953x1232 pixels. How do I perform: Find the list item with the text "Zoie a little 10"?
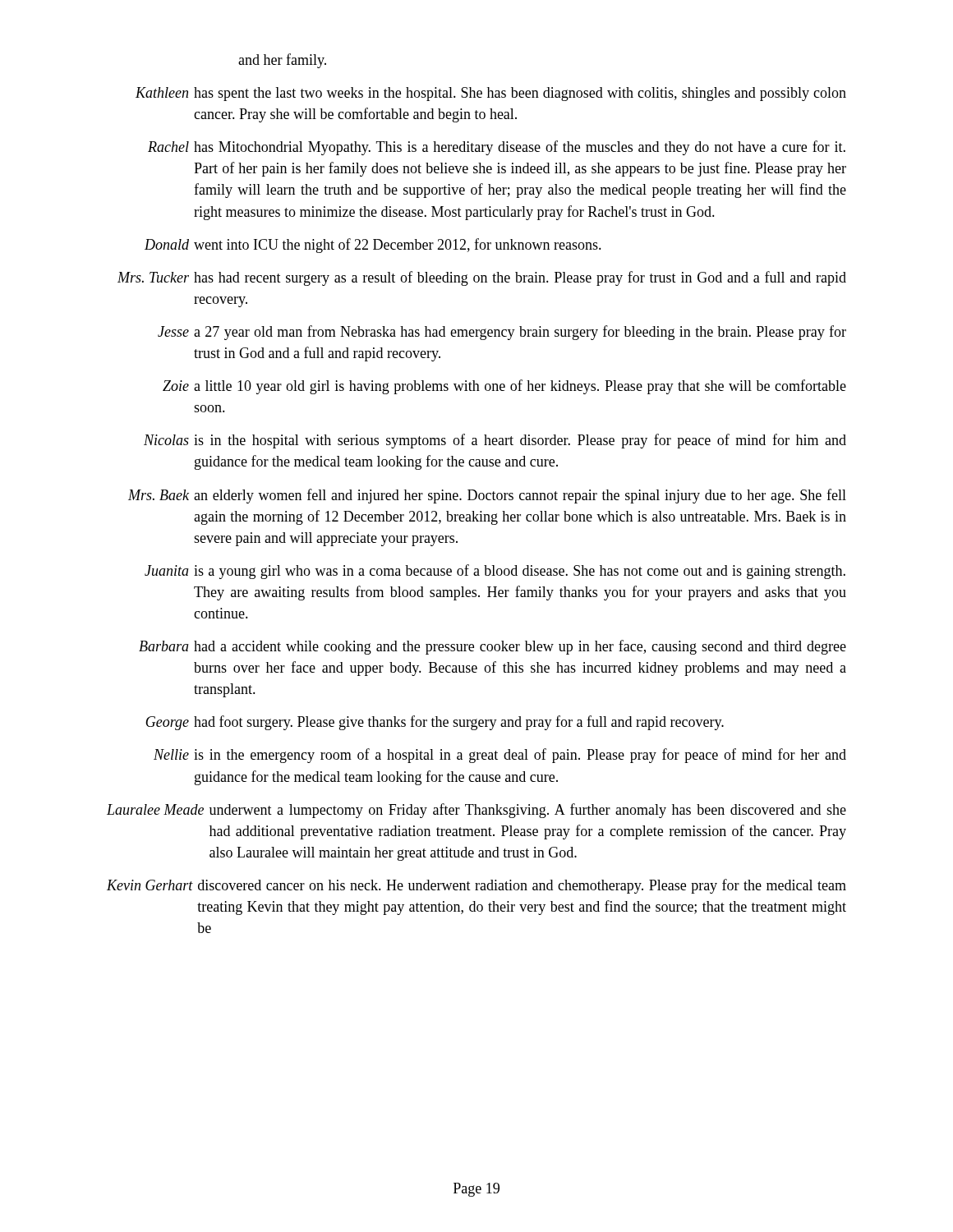[476, 397]
